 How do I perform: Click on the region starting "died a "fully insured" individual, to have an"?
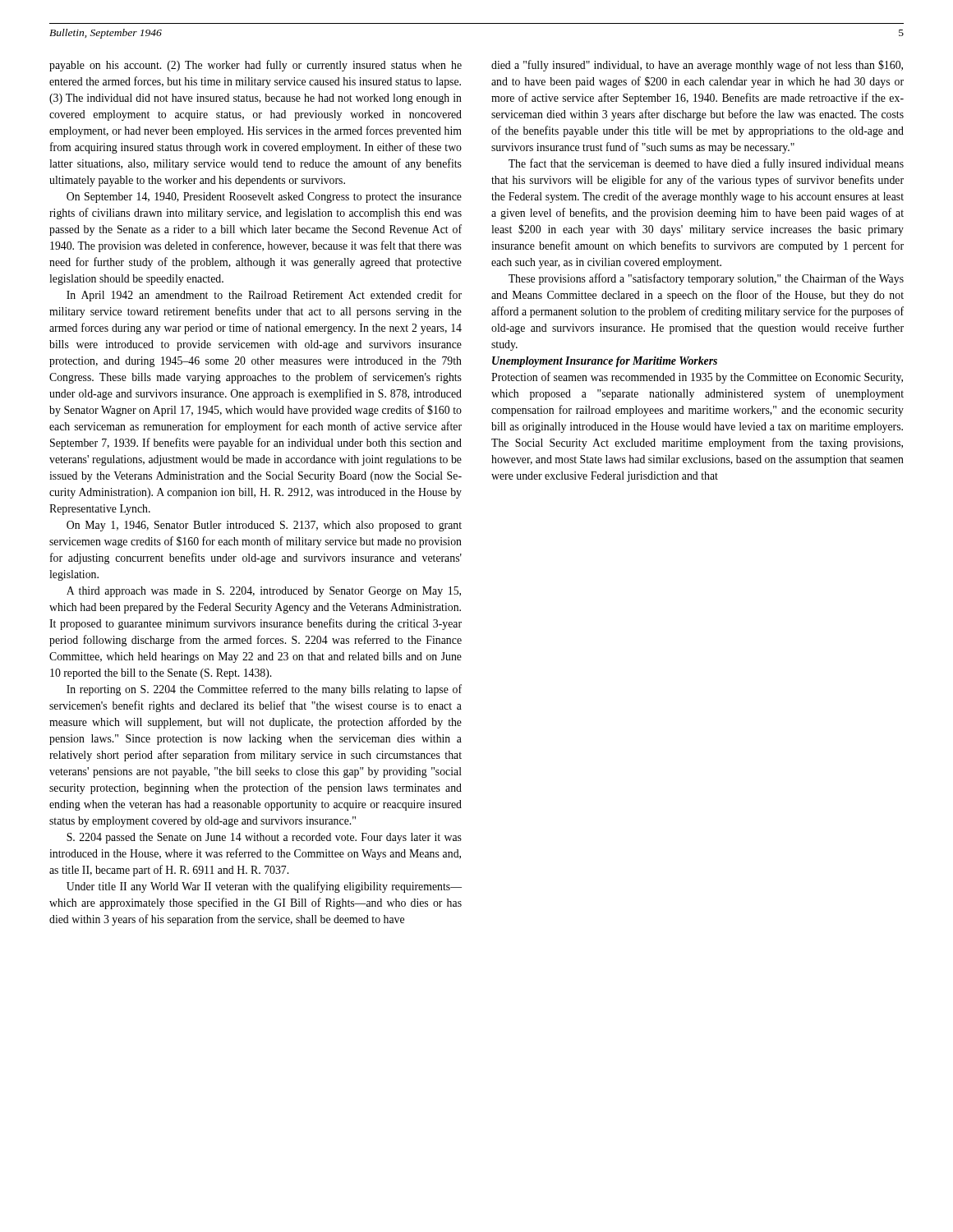pyautogui.click(x=698, y=271)
